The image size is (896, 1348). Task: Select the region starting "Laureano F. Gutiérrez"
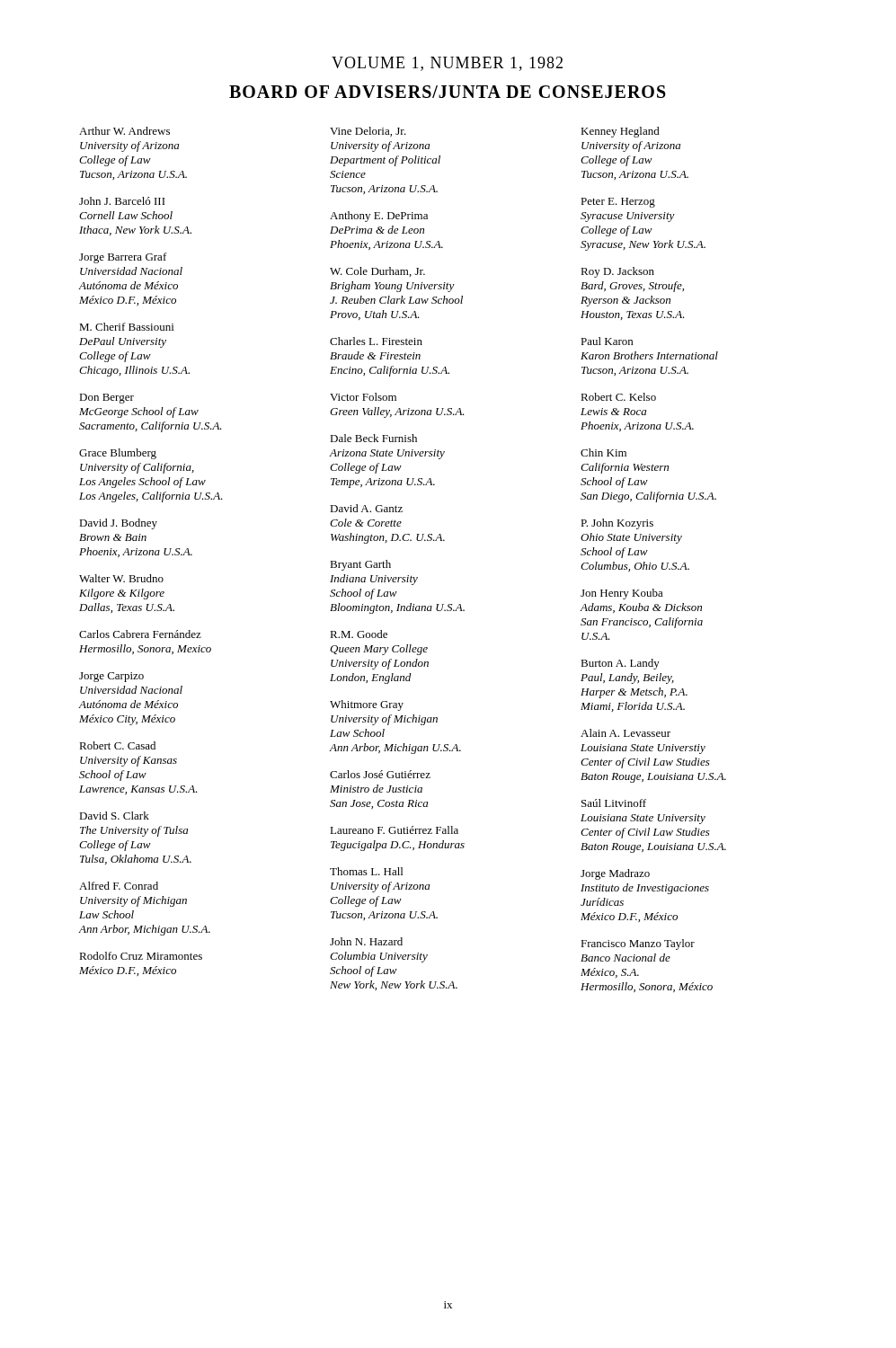tap(448, 838)
